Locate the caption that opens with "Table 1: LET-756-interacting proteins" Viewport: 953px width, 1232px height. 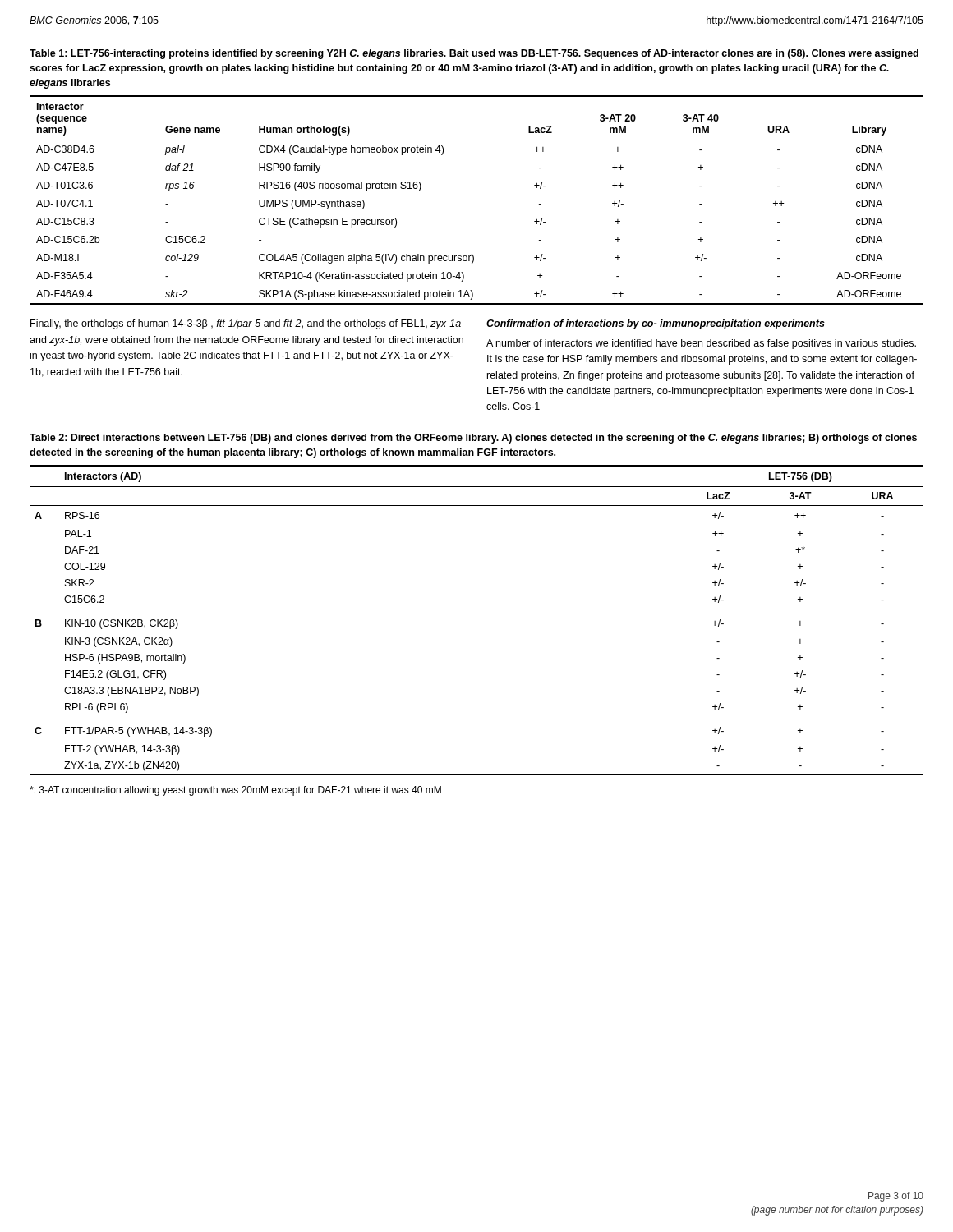pos(474,68)
